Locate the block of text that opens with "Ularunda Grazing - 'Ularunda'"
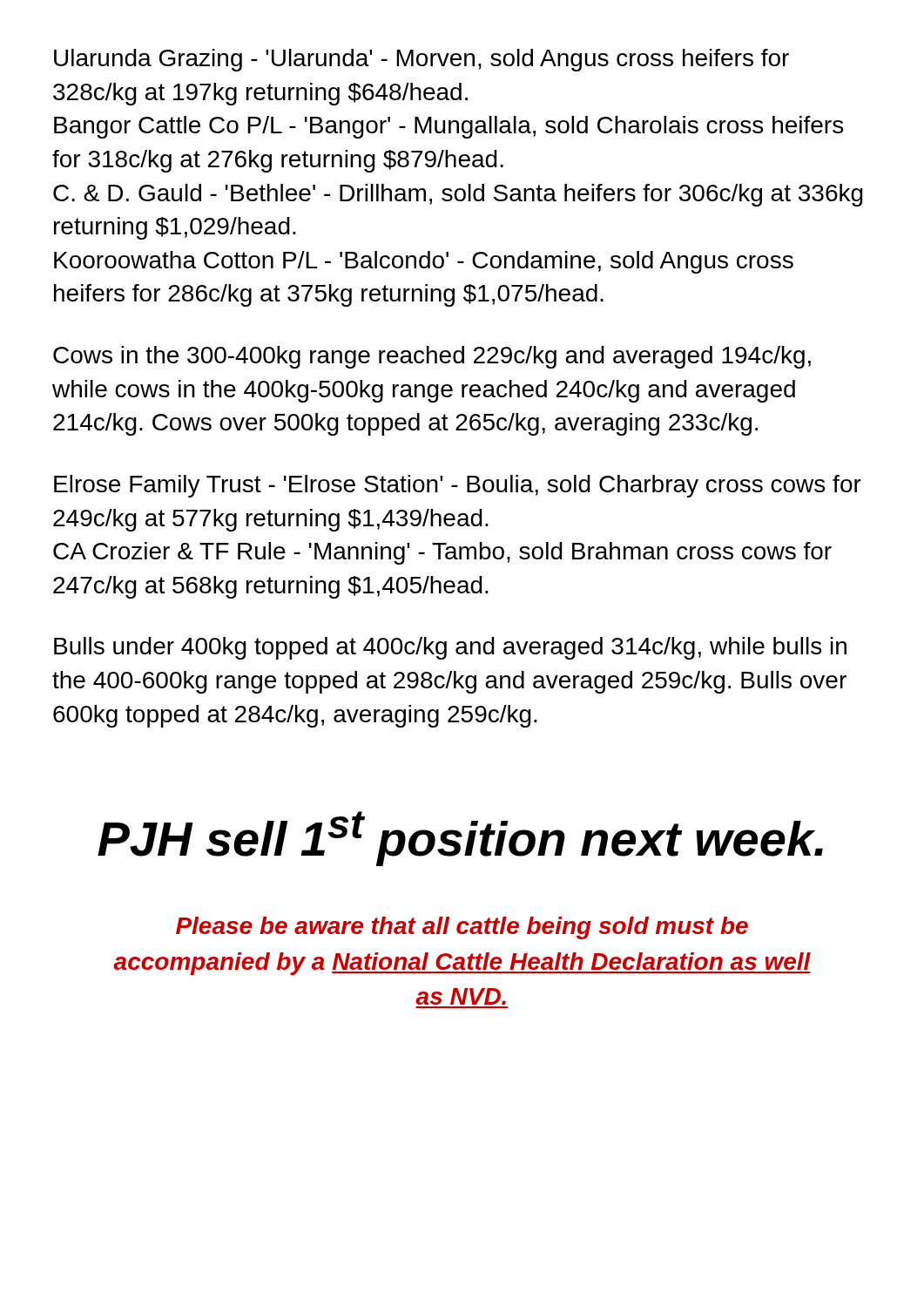 pos(458,176)
